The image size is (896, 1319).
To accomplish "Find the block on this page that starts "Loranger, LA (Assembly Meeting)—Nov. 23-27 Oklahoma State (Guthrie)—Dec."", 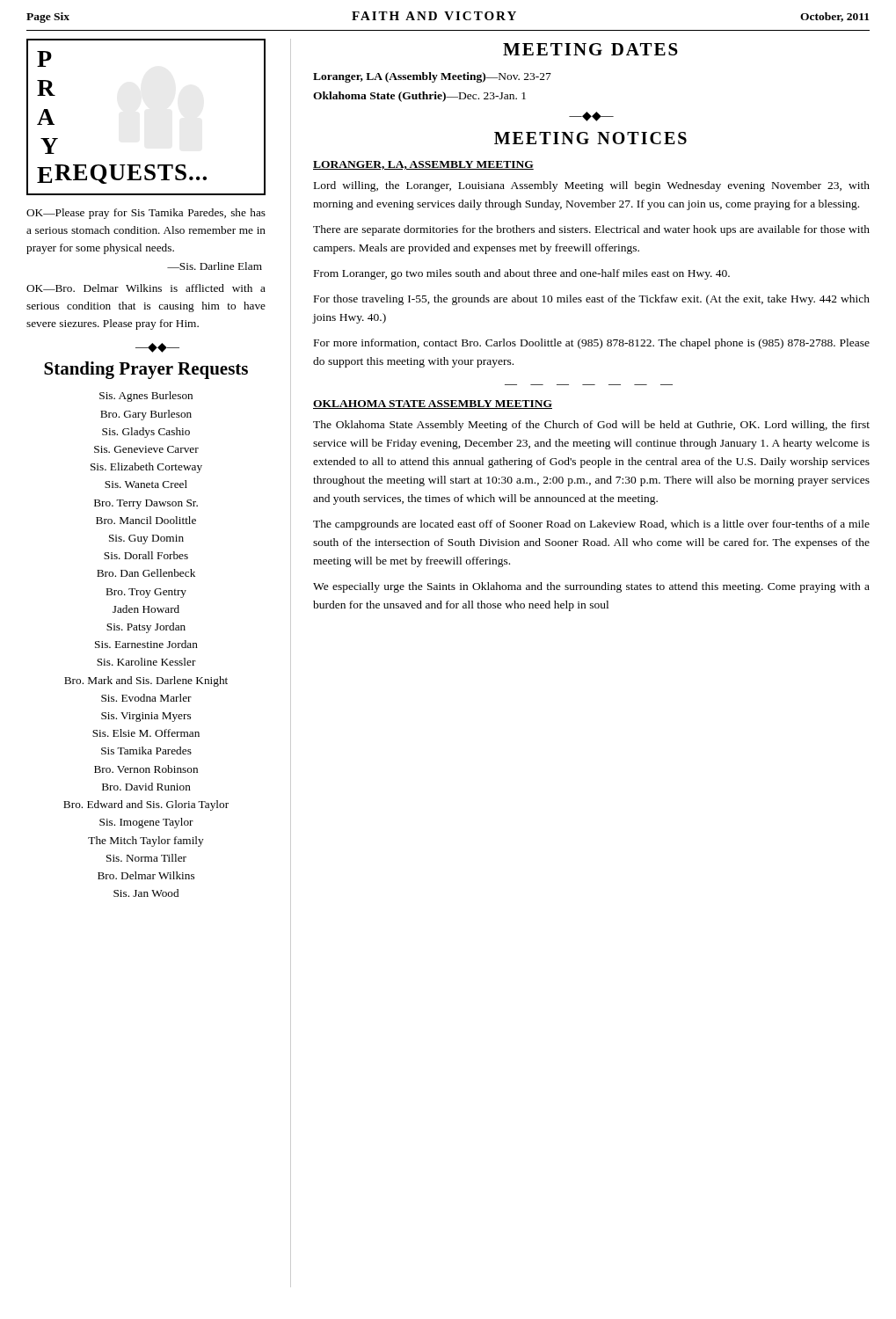I will click(x=432, y=86).
